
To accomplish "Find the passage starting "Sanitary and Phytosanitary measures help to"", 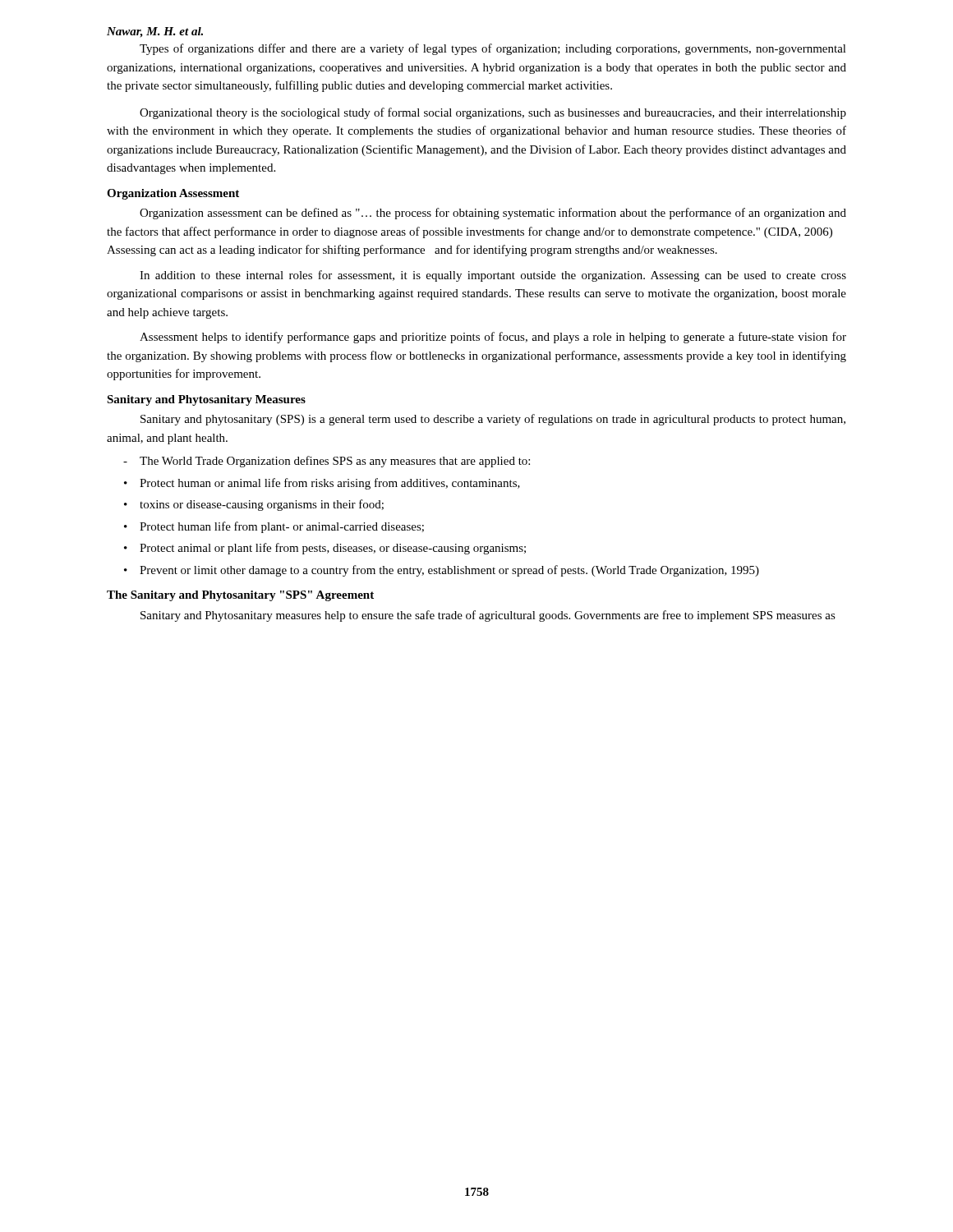I will 476,615.
